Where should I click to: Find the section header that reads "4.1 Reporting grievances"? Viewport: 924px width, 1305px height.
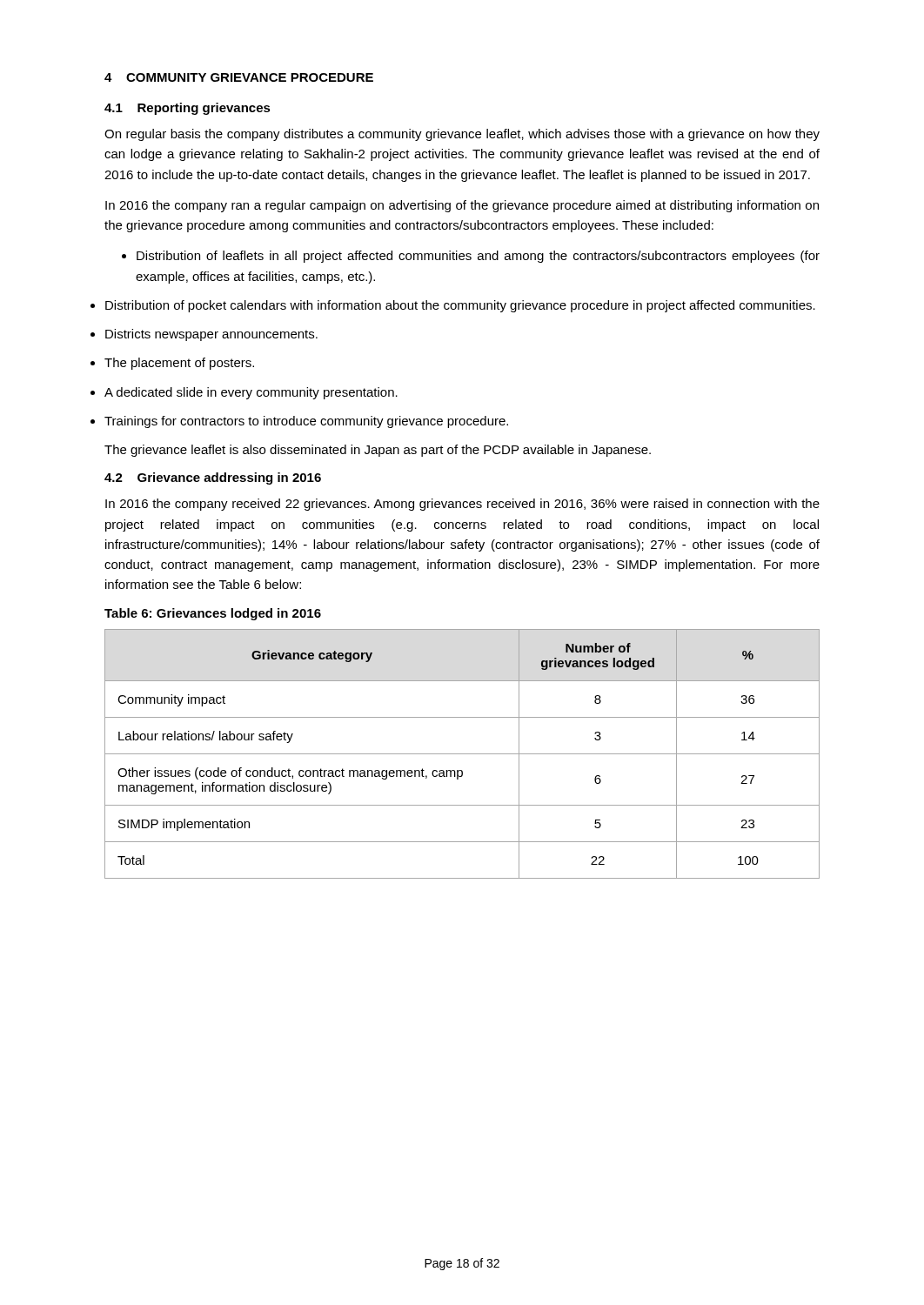[x=187, y=107]
